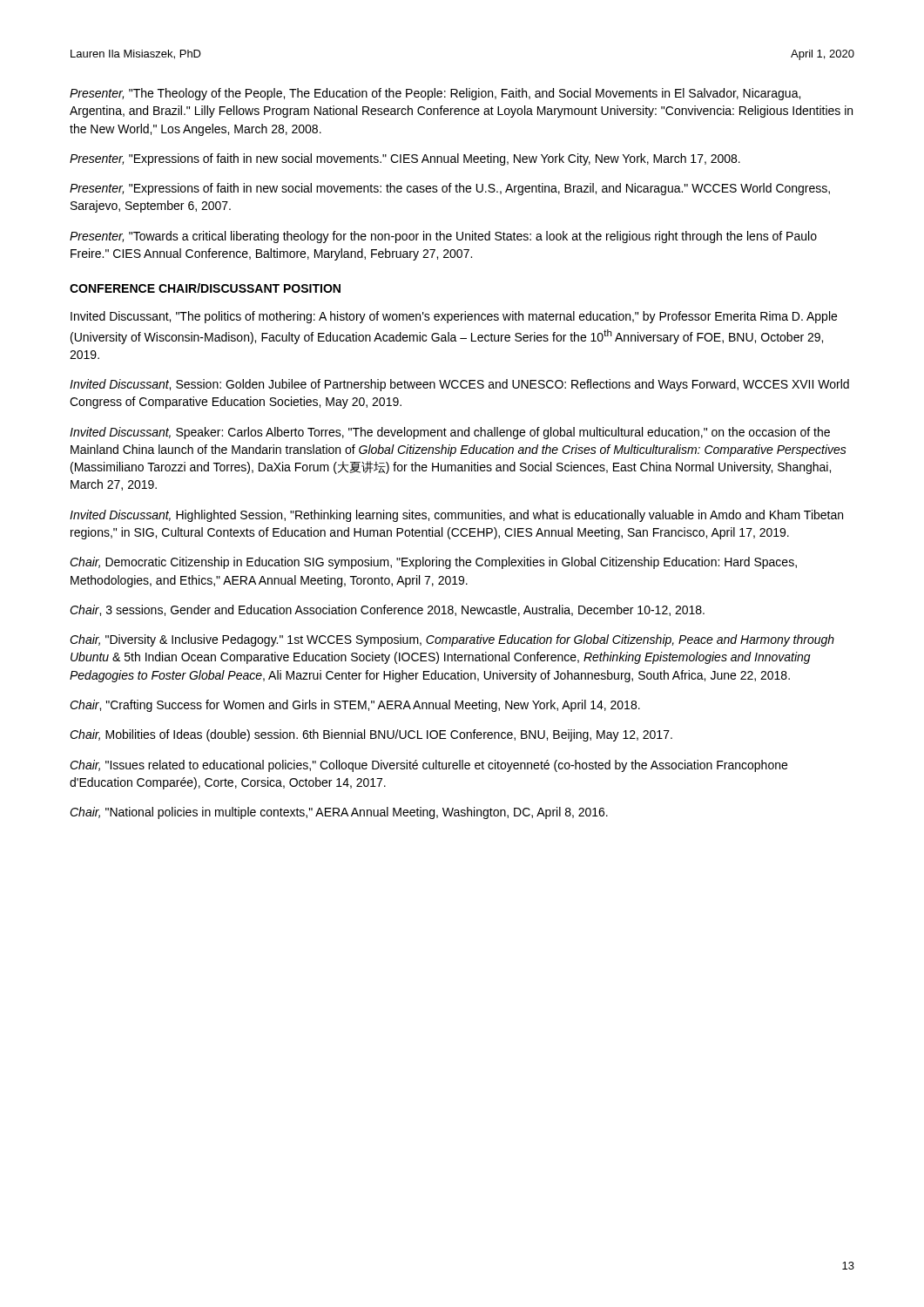Find the text block that reads "Chair, "Diversity & Inclusive Pedagogy." 1st"
The height and width of the screenshot is (1307, 924).
click(452, 657)
